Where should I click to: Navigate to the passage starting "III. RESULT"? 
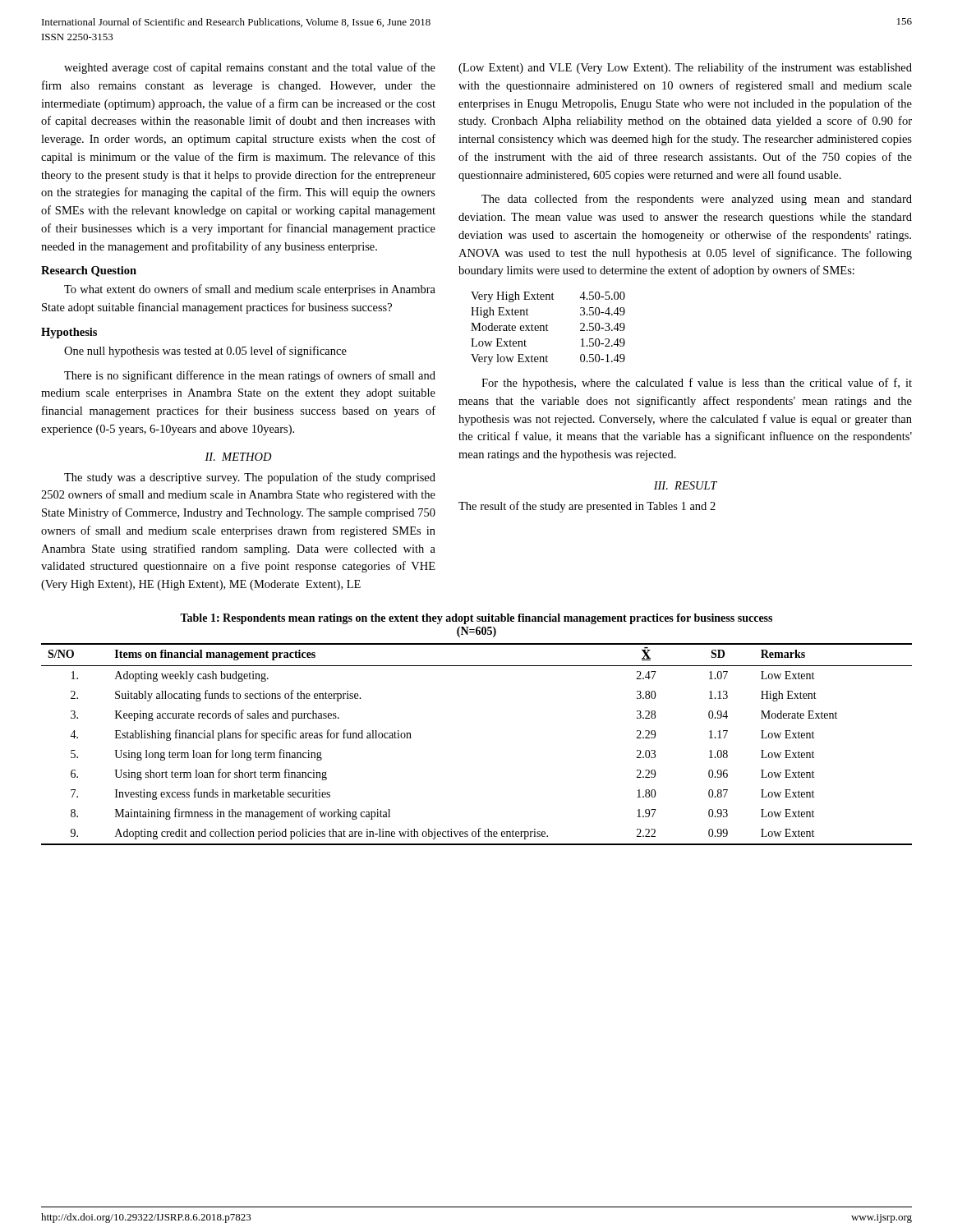(x=685, y=485)
